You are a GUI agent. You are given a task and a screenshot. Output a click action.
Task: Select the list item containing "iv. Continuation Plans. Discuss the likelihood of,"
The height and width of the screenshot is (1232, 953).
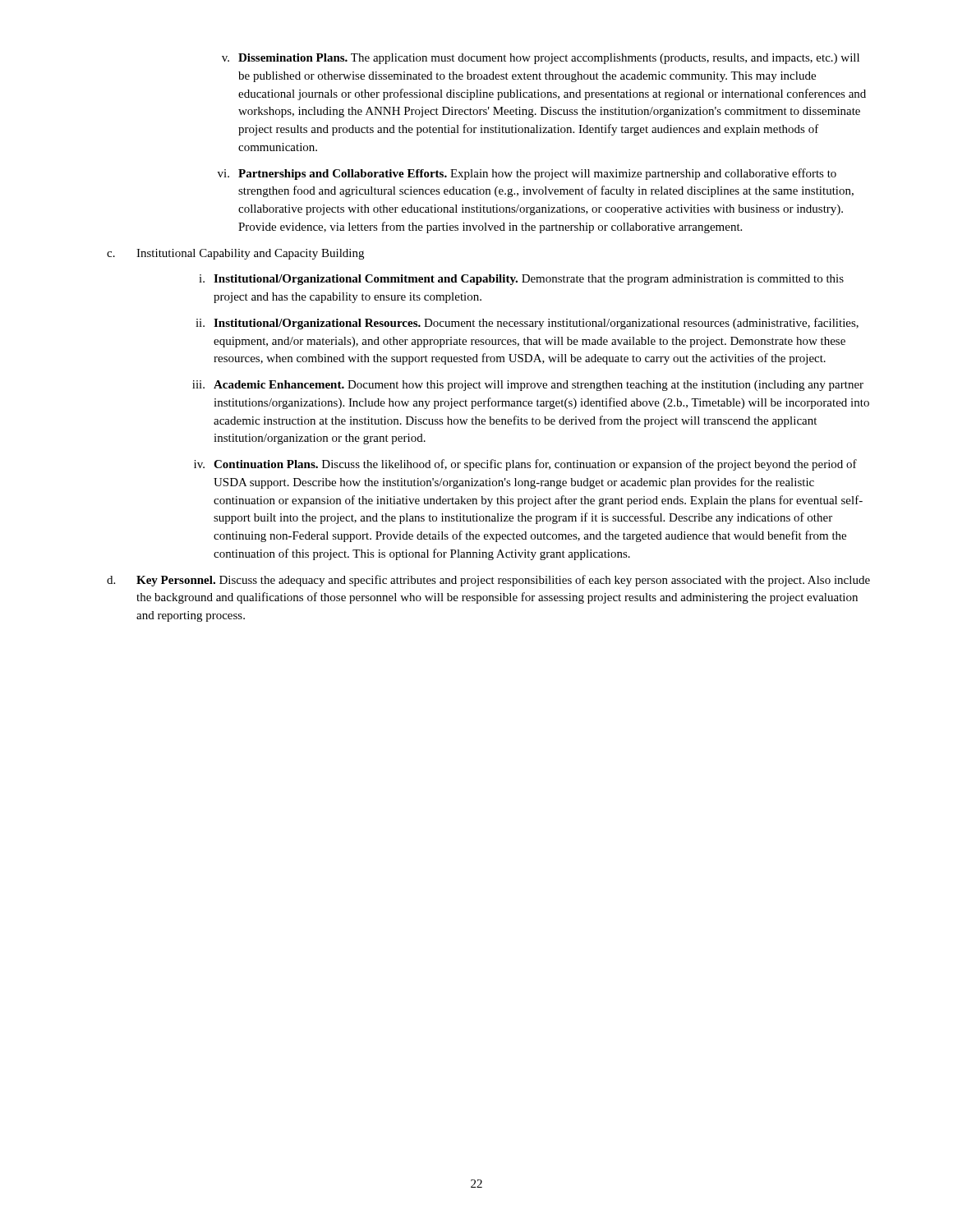(x=513, y=509)
